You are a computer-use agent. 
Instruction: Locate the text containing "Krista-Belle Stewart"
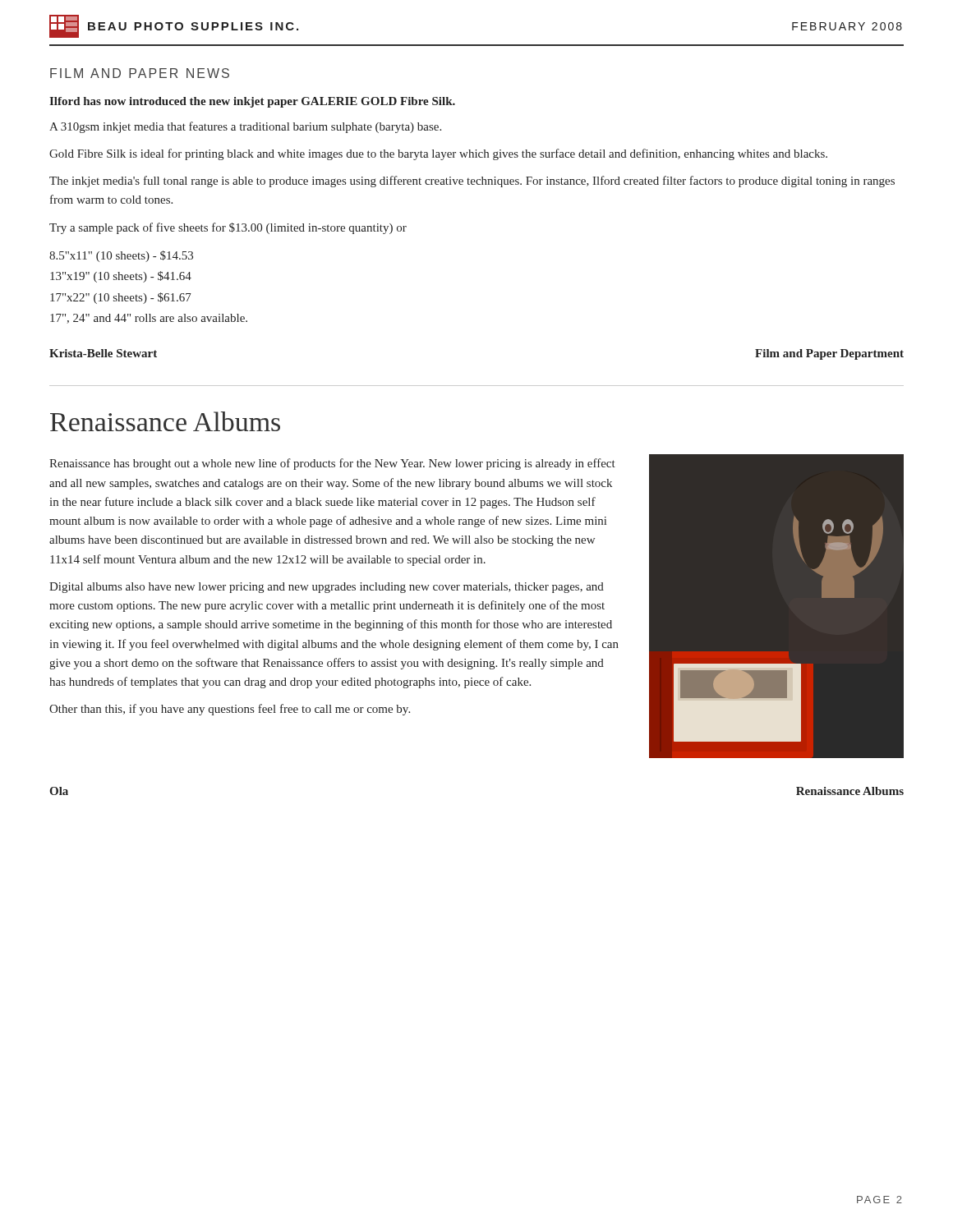[x=103, y=353]
